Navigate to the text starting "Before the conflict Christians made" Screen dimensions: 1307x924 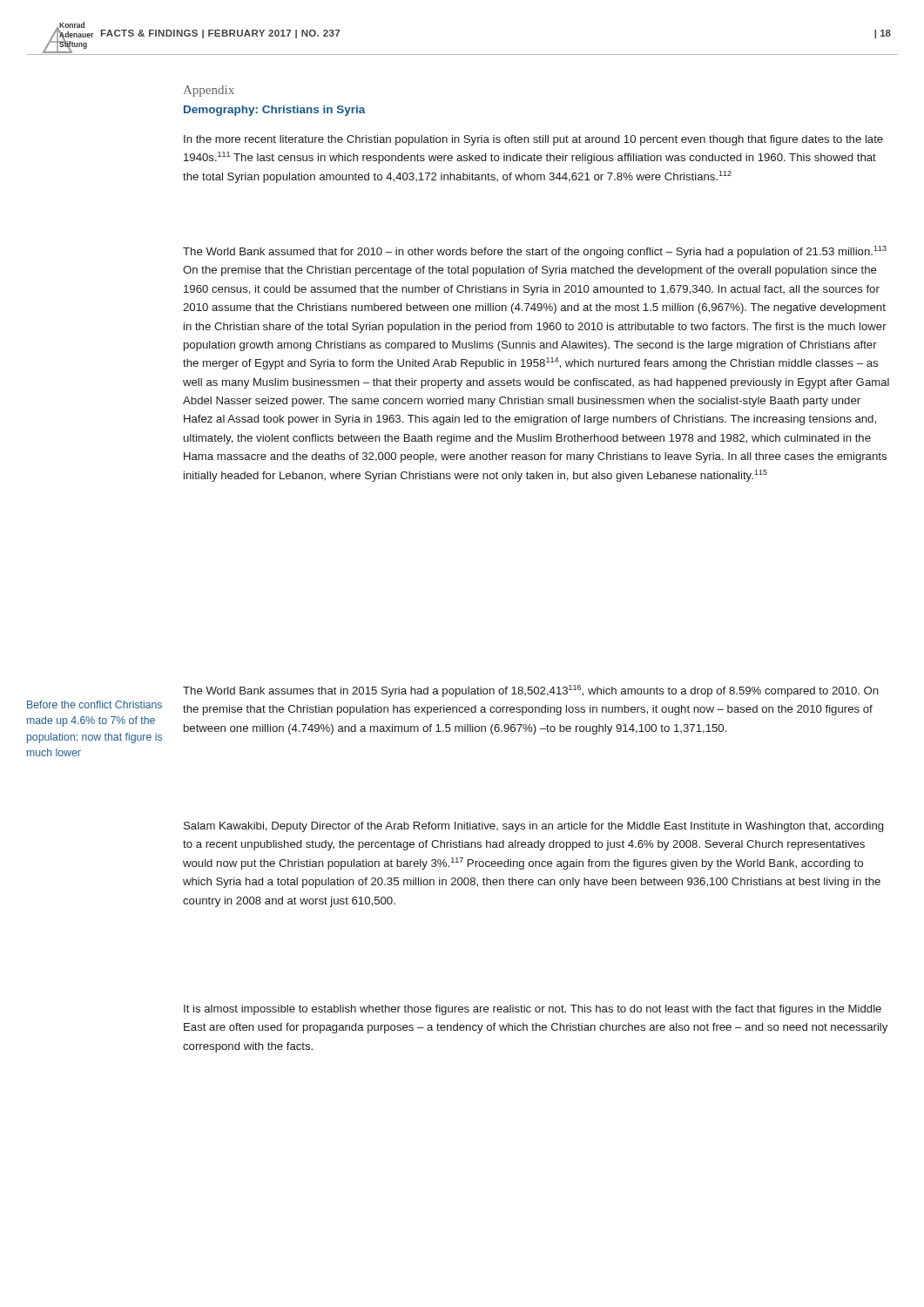(94, 729)
